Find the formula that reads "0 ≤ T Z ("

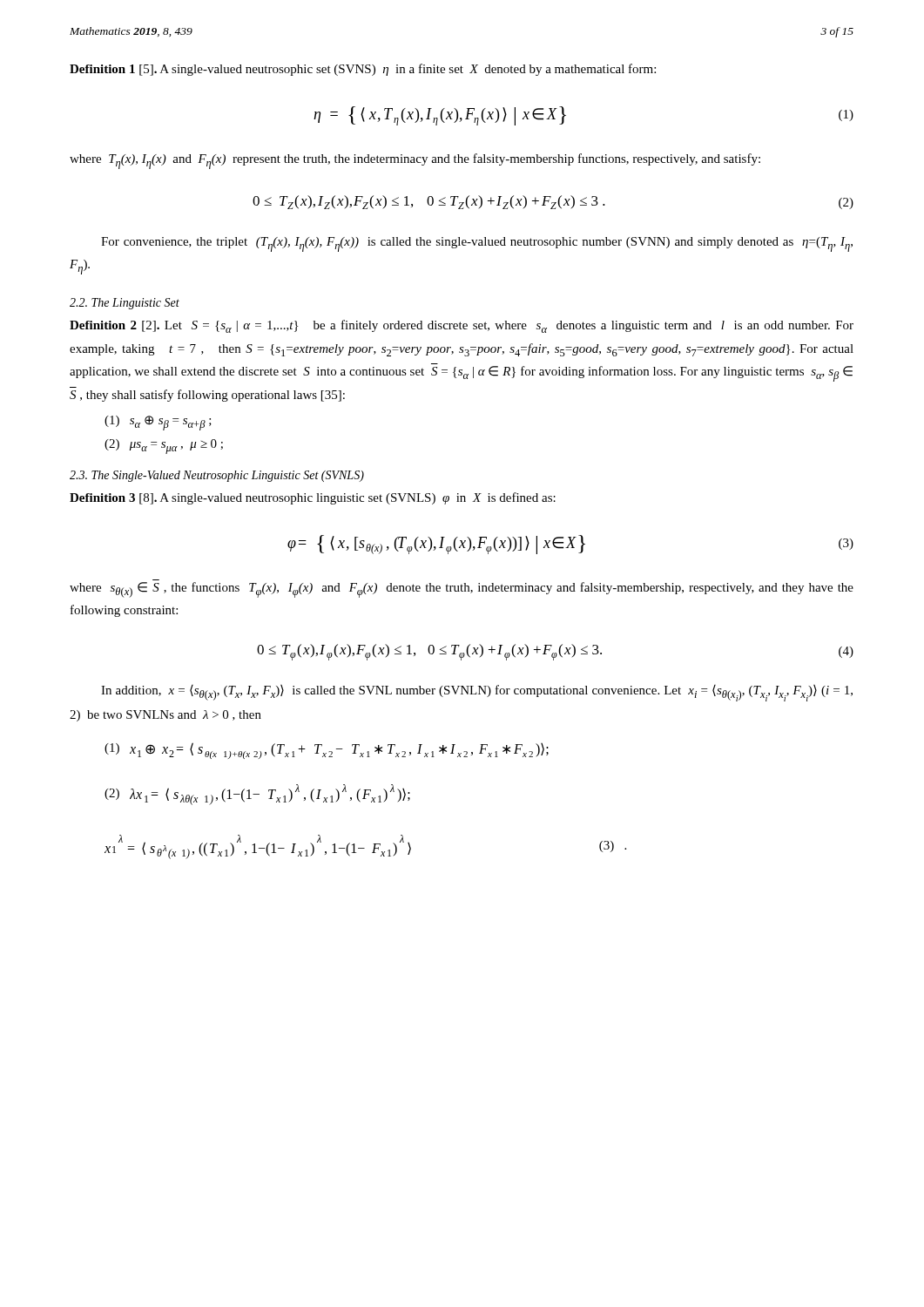[553, 202]
